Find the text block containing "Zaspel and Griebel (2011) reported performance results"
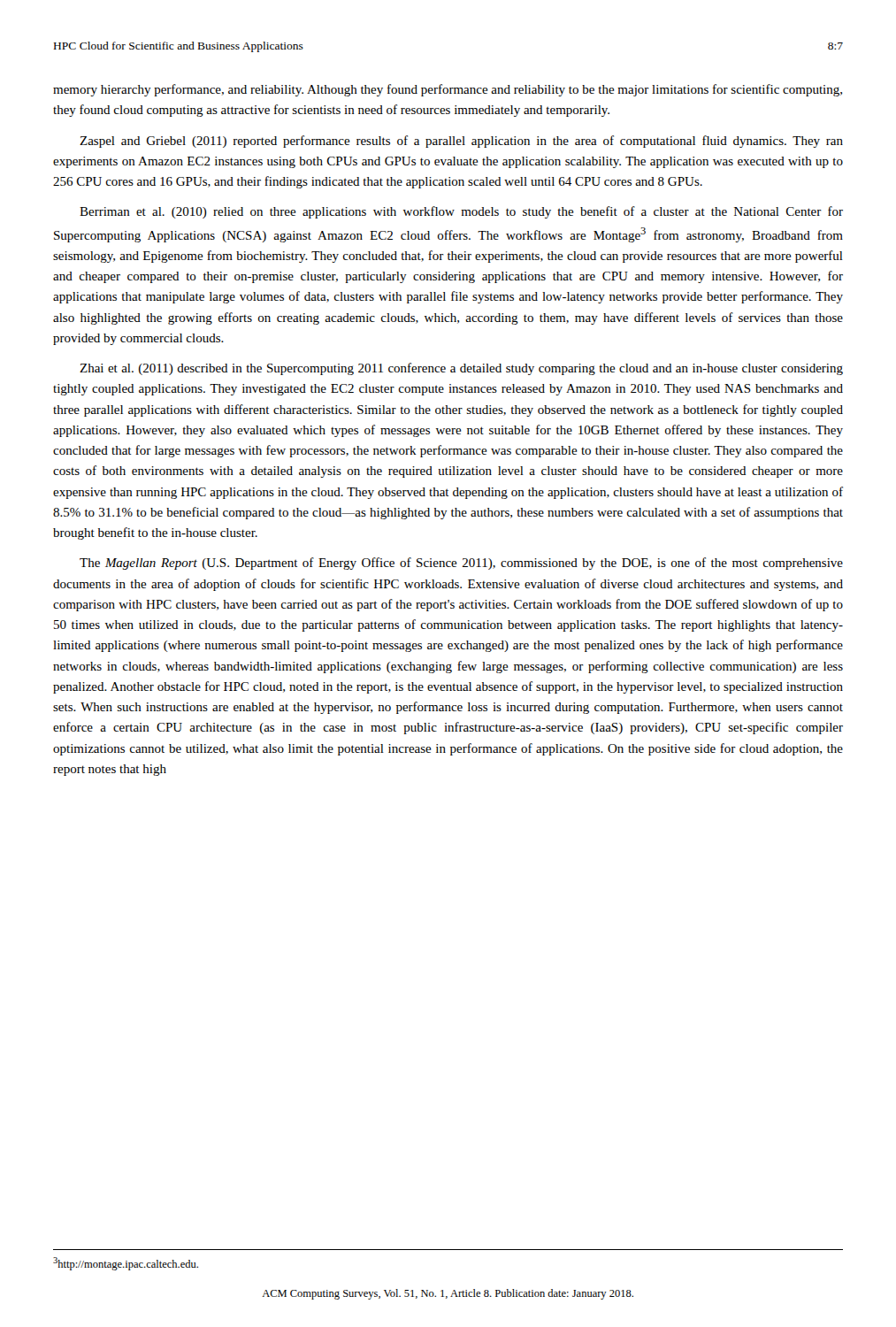This screenshot has width=896, height=1327. [448, 161]
